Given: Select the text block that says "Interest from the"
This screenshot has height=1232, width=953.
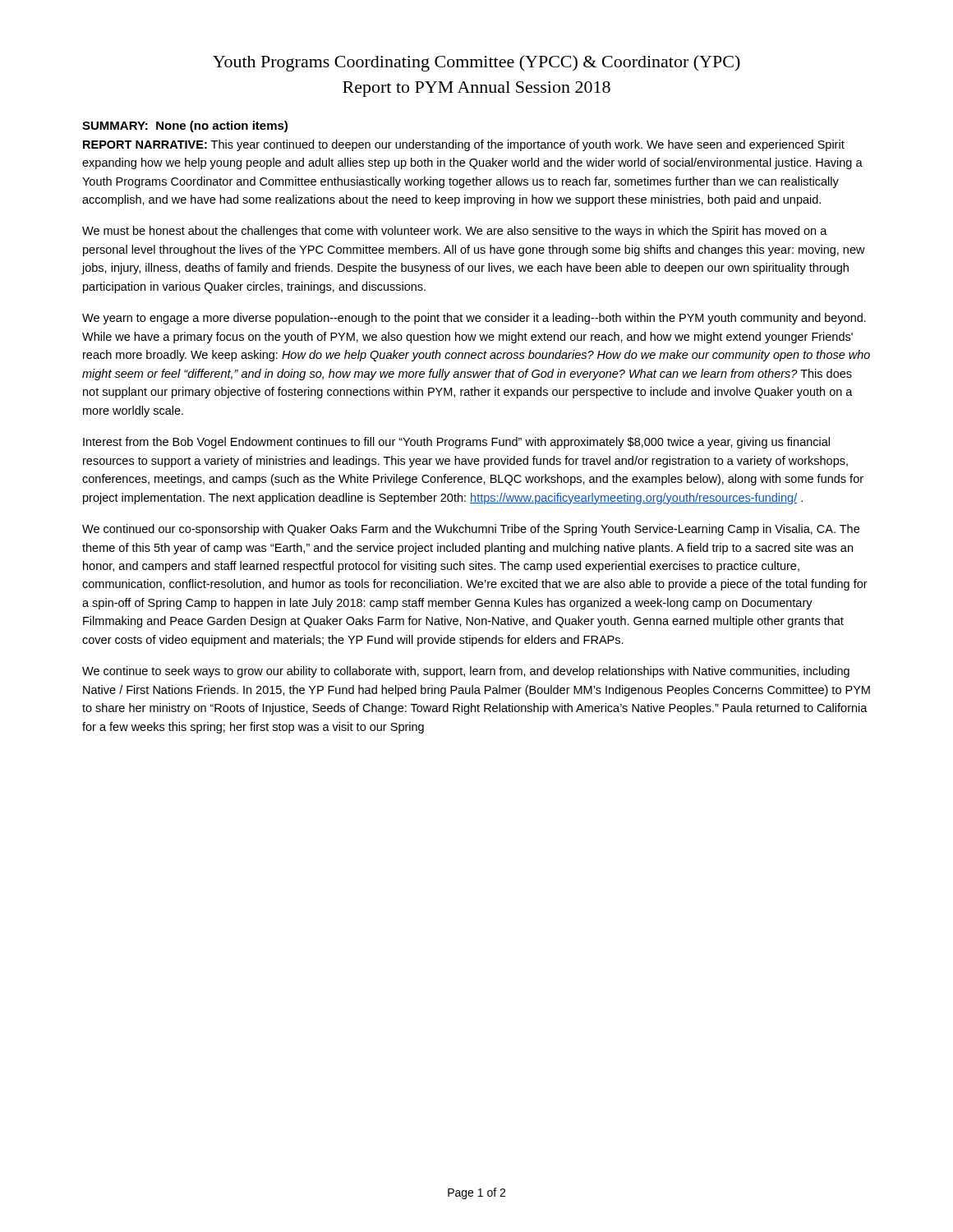Looking at the screenshot, I should point(473,470).
